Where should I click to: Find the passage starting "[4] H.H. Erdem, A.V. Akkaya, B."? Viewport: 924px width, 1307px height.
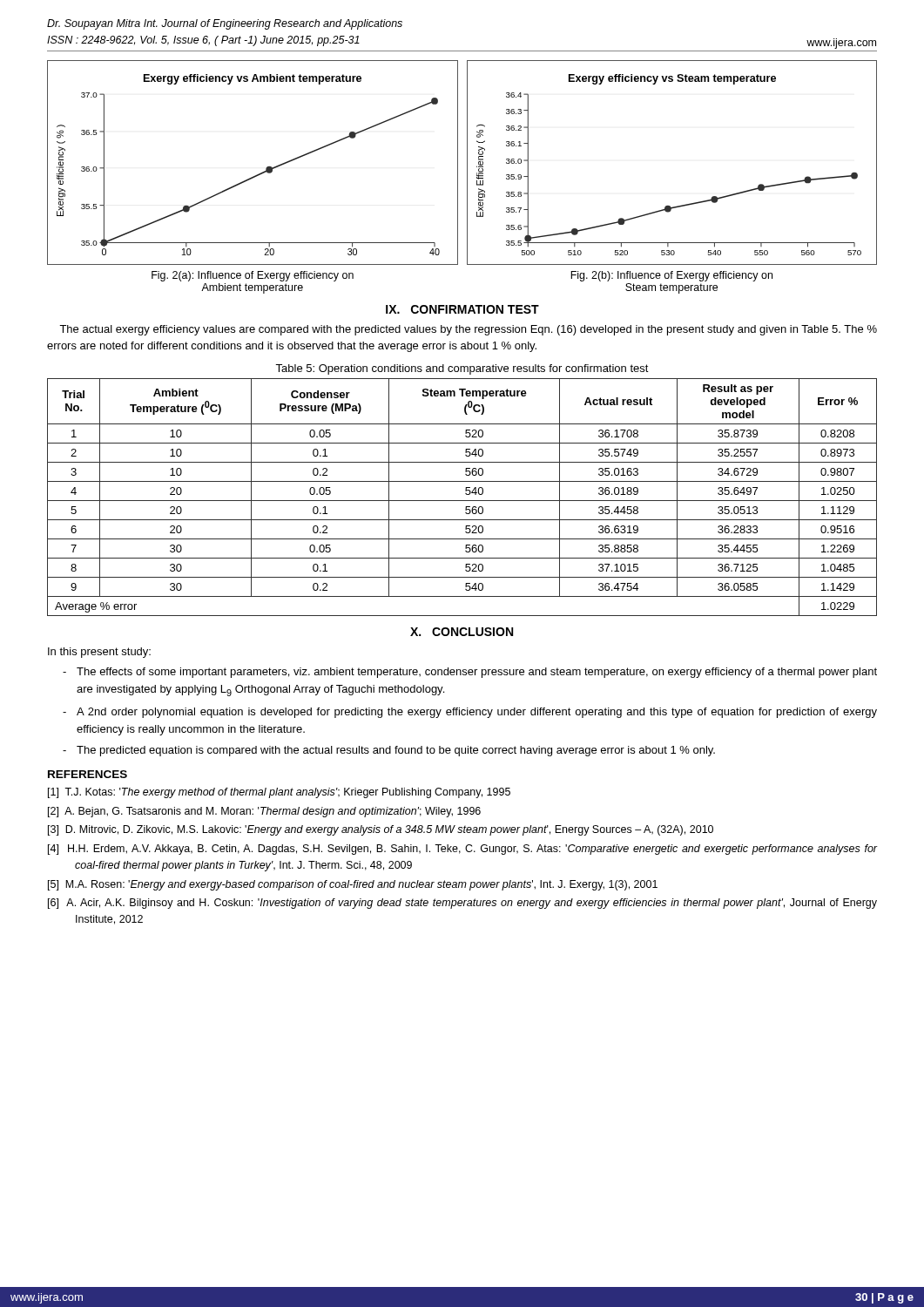[462, 857]
